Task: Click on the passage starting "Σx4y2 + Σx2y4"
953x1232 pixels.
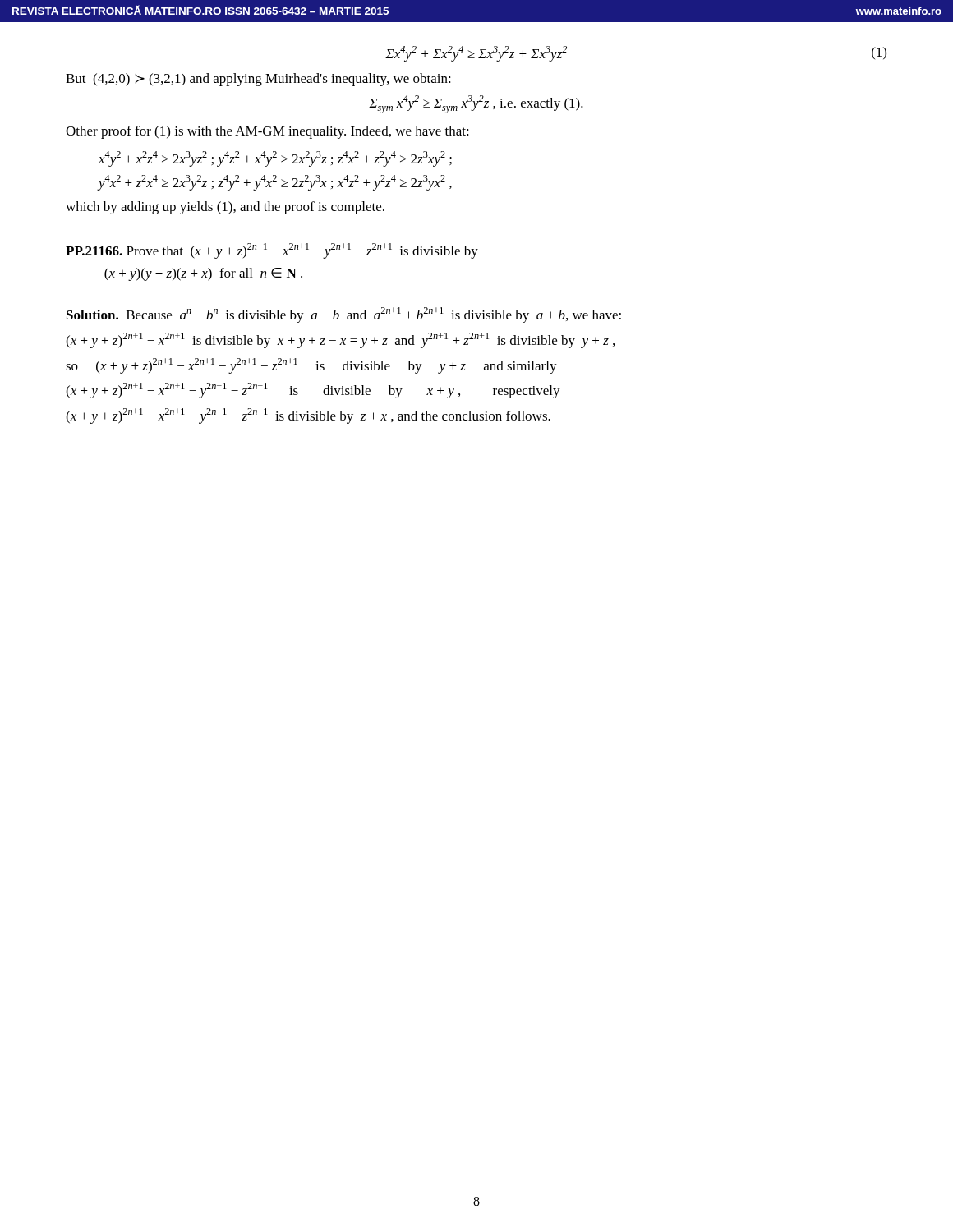Action: coord(471,55)
